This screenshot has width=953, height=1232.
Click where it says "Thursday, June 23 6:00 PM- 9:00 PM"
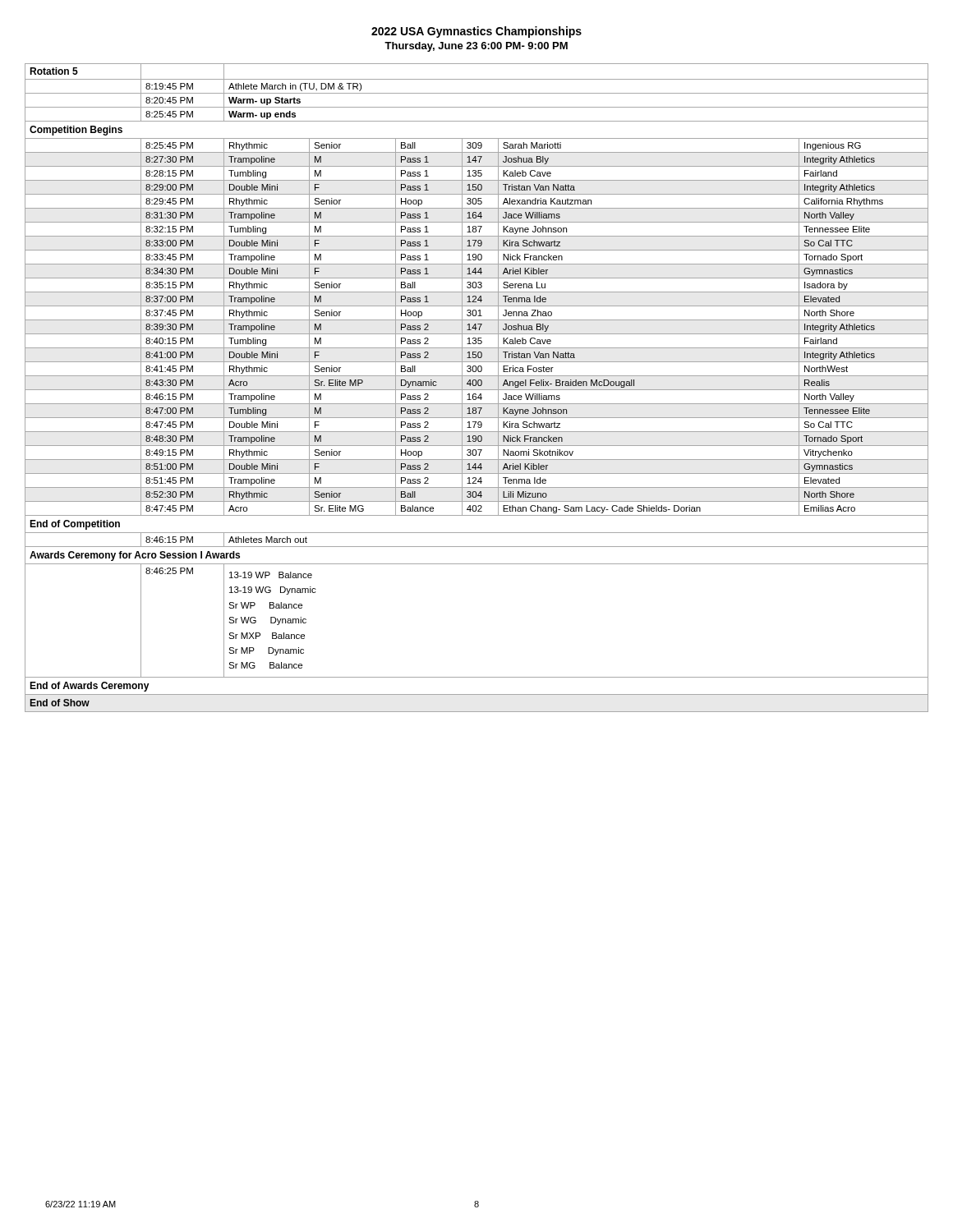(x=476, y=46)
